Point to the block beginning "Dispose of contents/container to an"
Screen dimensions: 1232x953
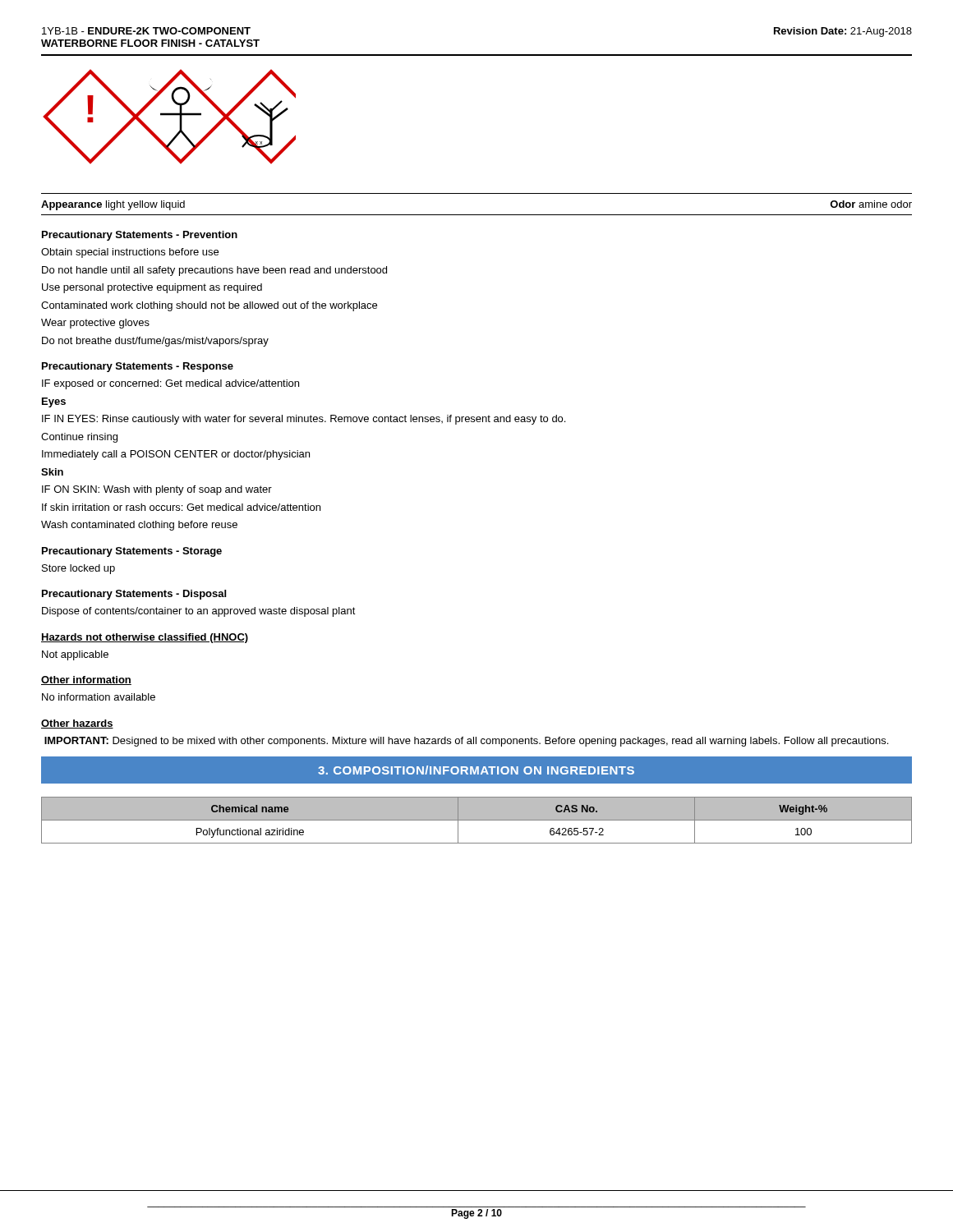[x=199, y=612]
